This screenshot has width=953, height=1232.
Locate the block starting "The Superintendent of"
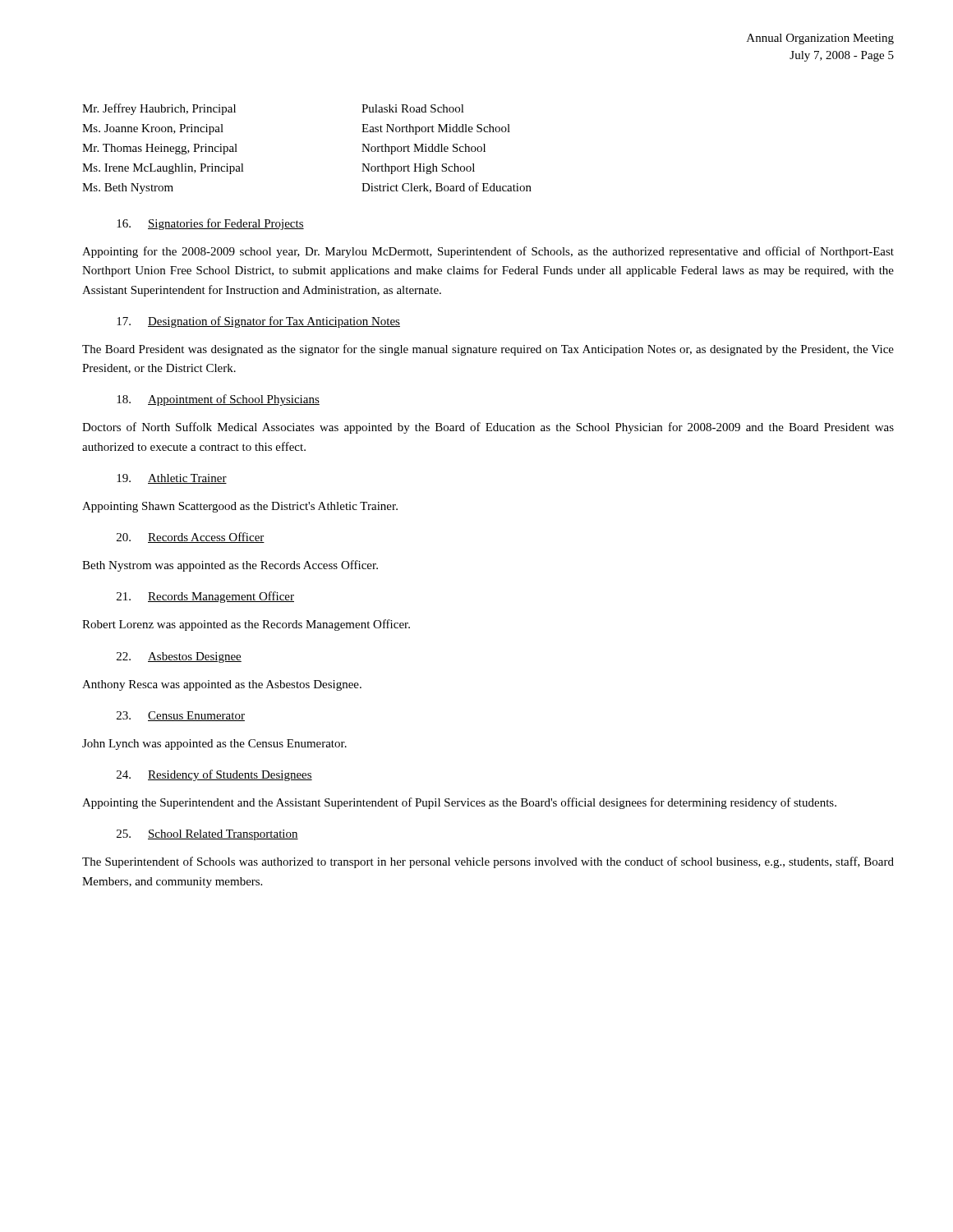coord(488,871)
